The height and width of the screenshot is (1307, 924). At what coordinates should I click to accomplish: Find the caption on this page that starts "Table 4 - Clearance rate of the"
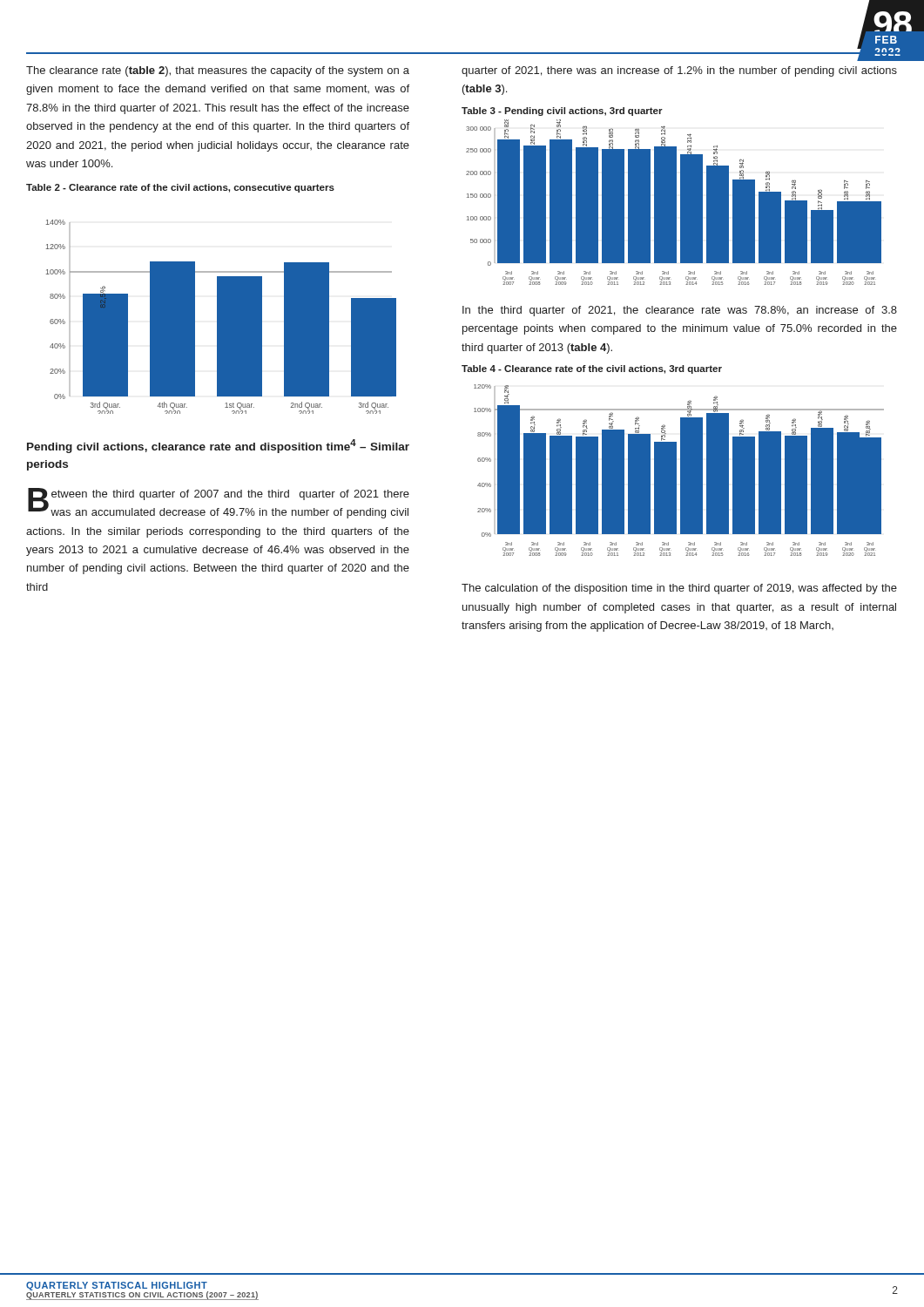click(592, 369)
